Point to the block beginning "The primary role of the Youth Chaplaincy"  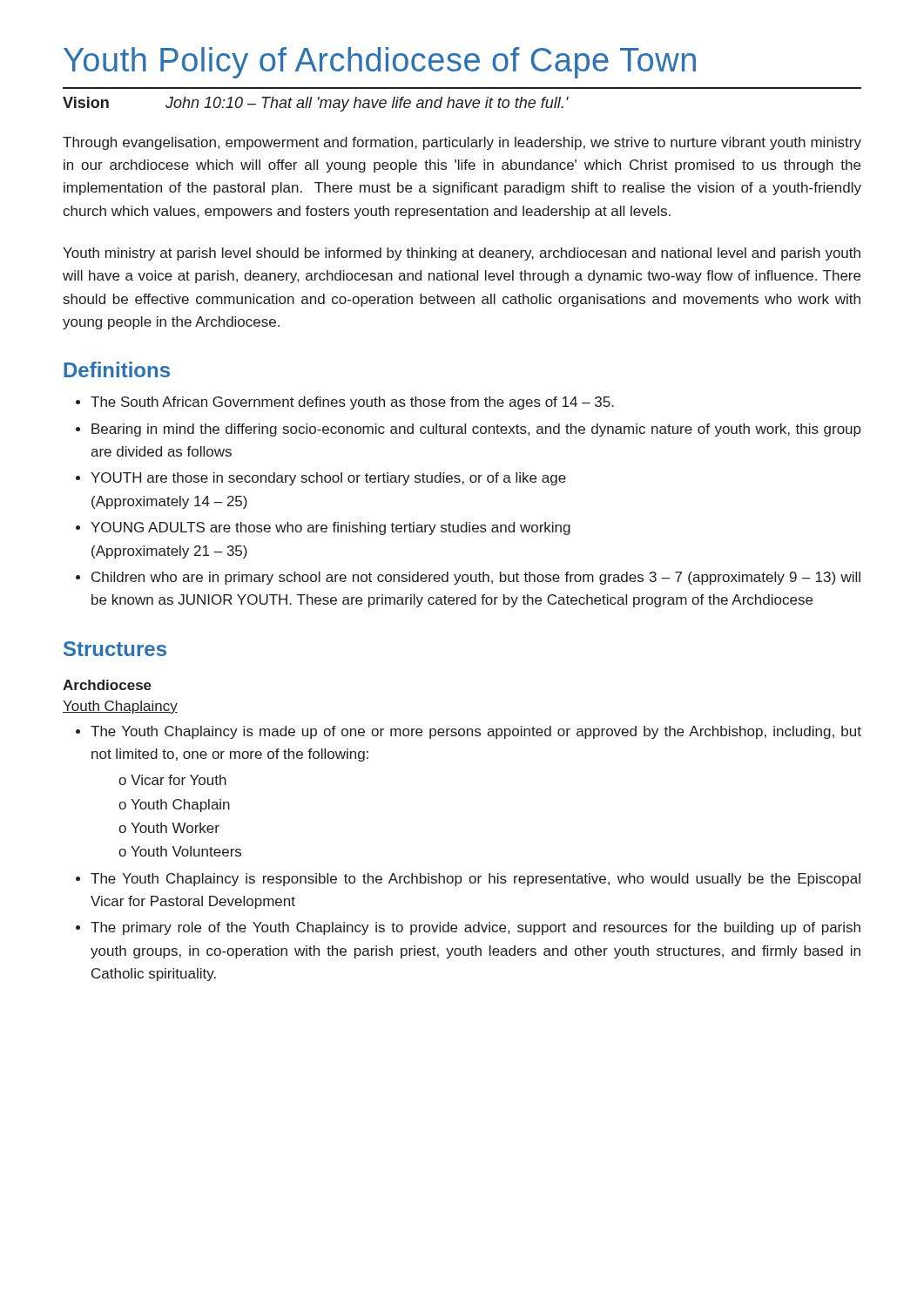pos(476,951)
